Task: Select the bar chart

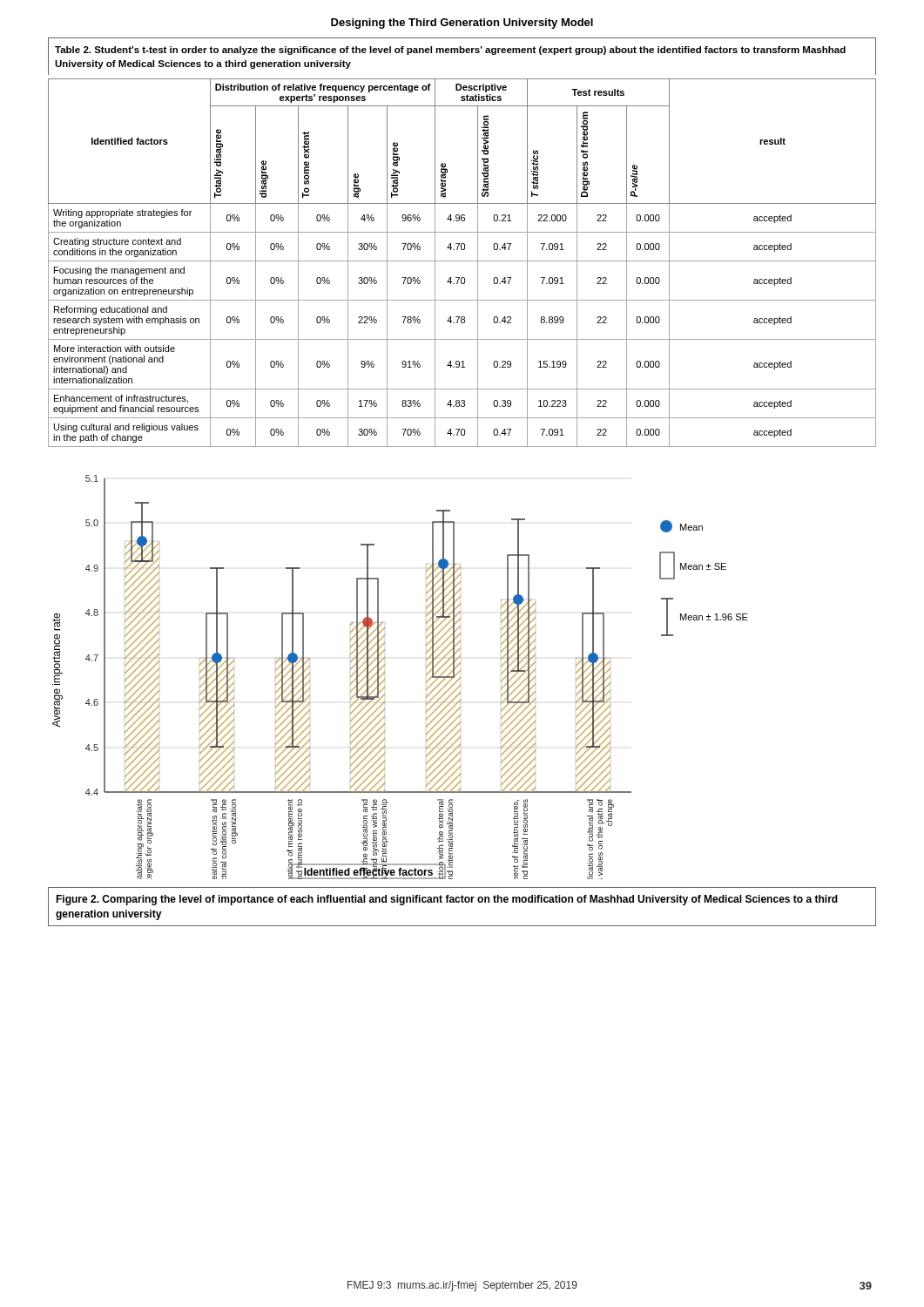Action: (x=462, y=671)
